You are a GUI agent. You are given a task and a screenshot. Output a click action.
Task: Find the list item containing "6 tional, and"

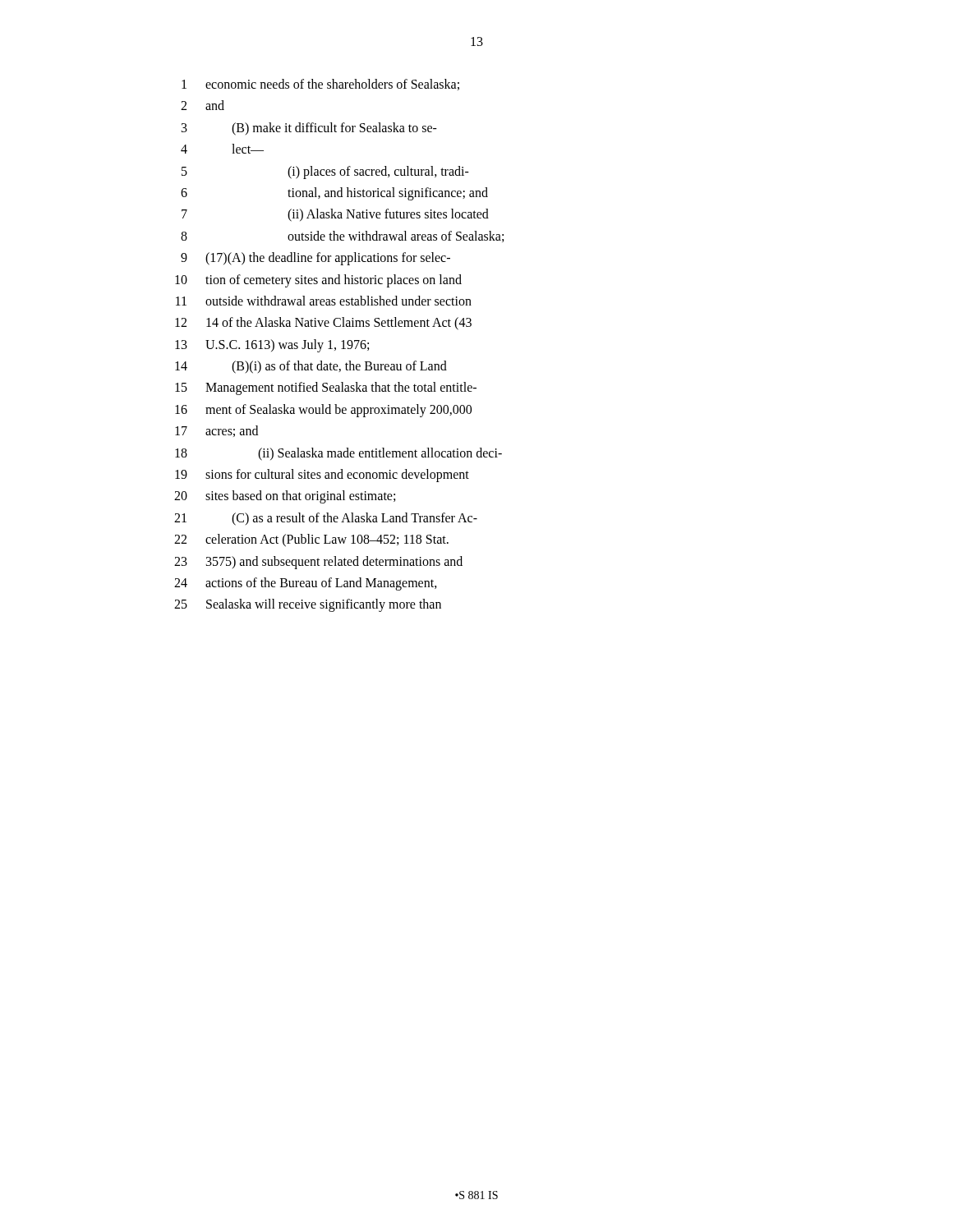(334, 194)
